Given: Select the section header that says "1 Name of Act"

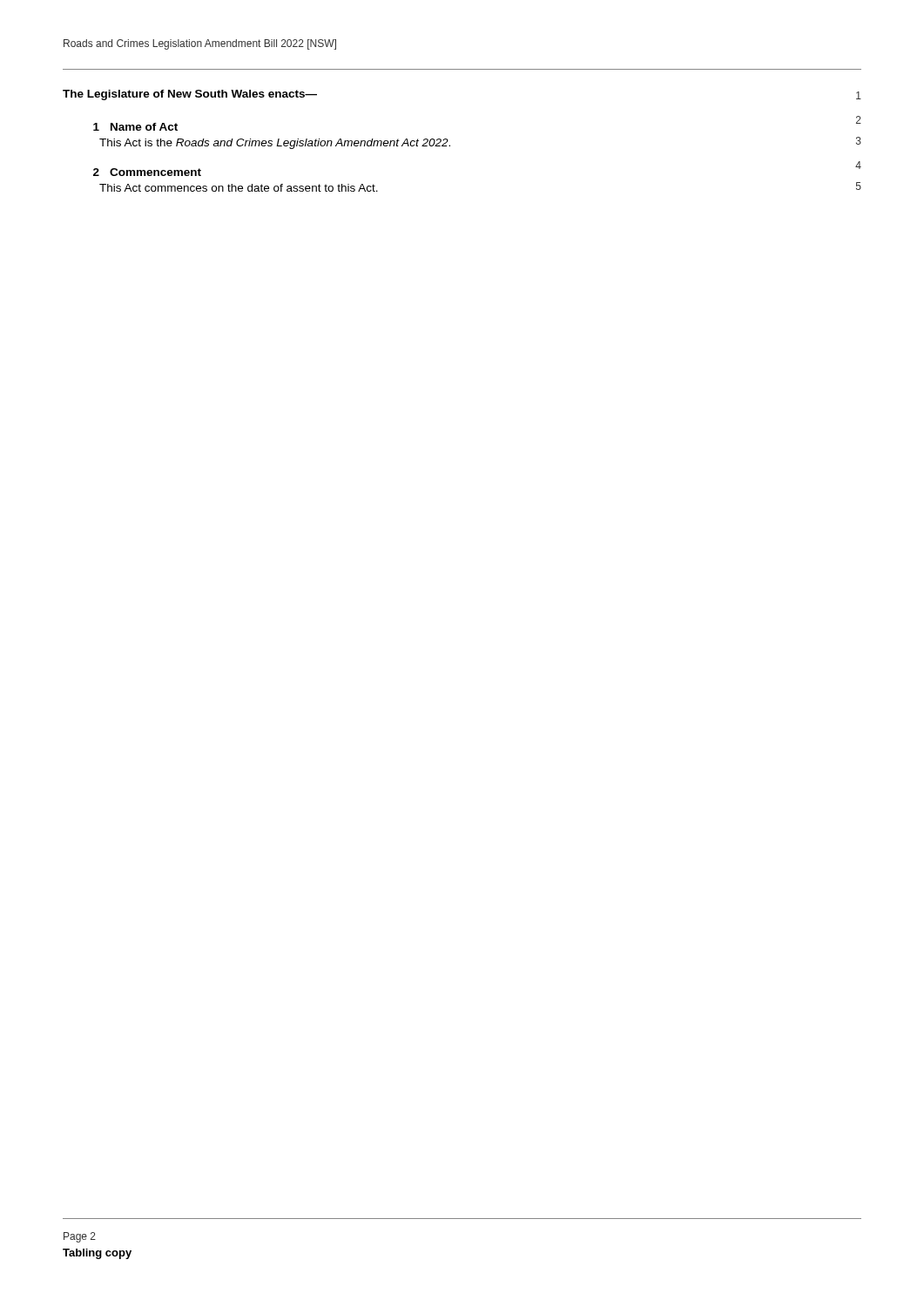Looking at the screenshot, I should coord(135,127).
